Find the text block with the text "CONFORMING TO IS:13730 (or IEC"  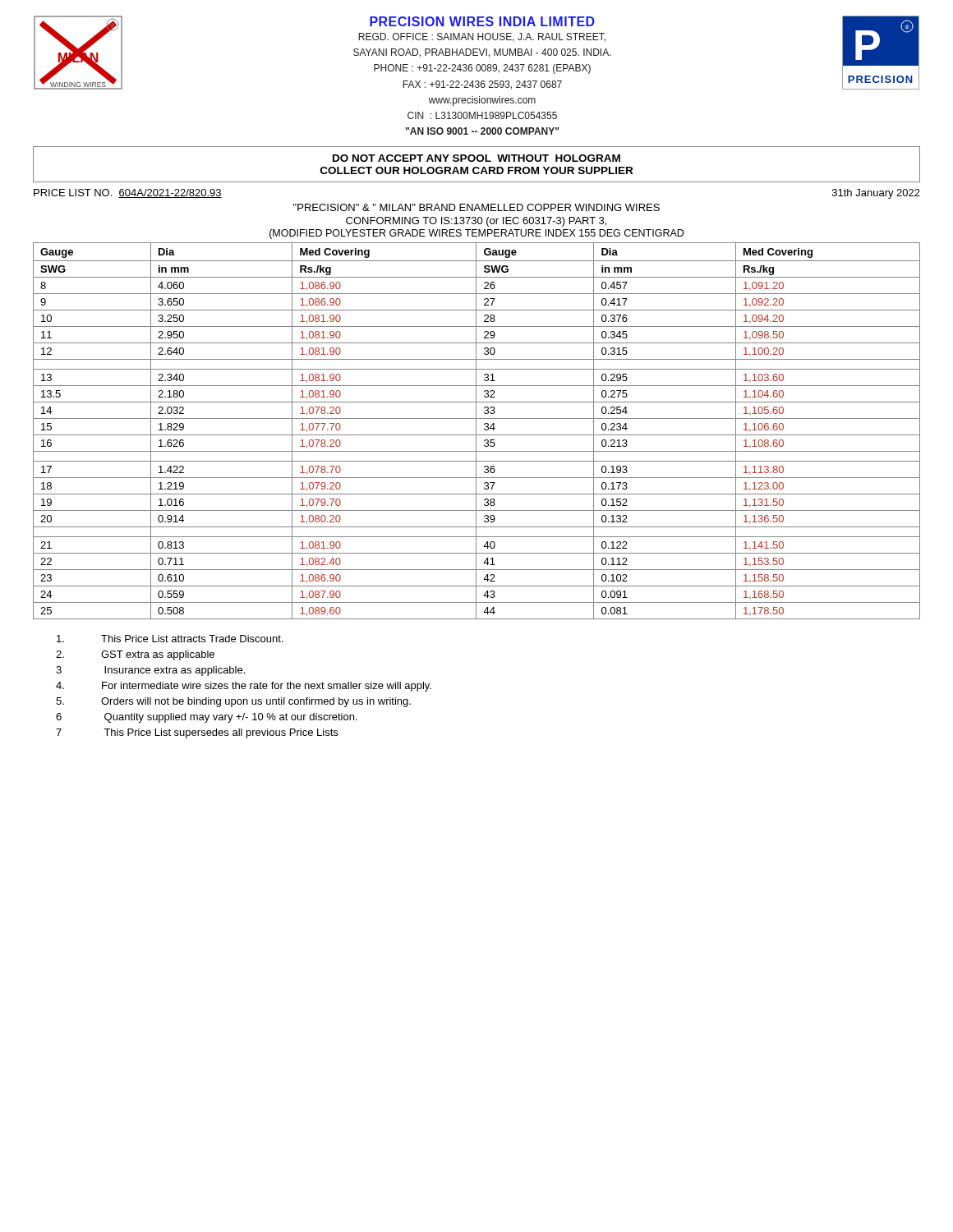476,221
